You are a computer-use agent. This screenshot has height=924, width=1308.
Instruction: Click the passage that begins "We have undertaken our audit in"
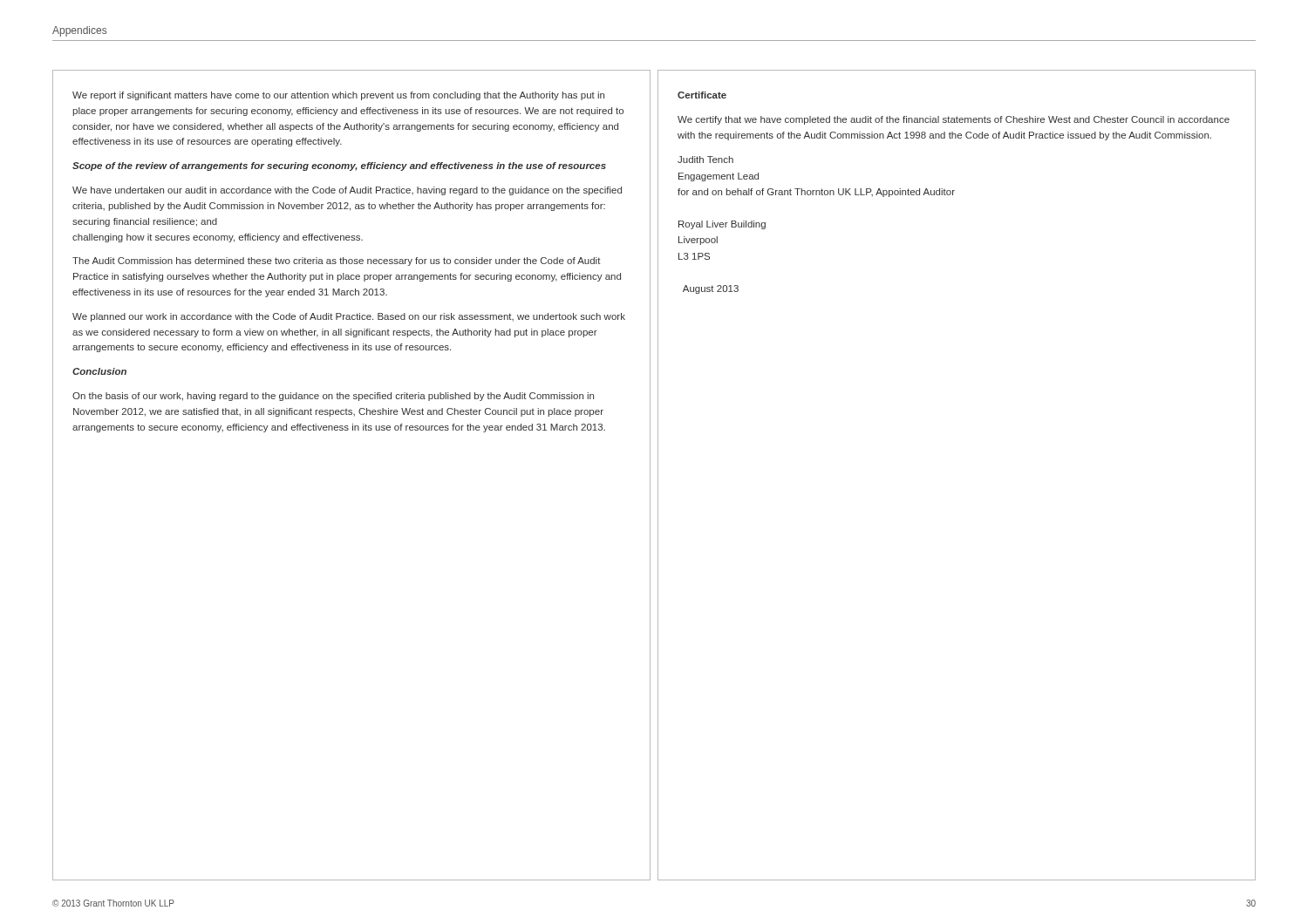(x=351, y=214)
